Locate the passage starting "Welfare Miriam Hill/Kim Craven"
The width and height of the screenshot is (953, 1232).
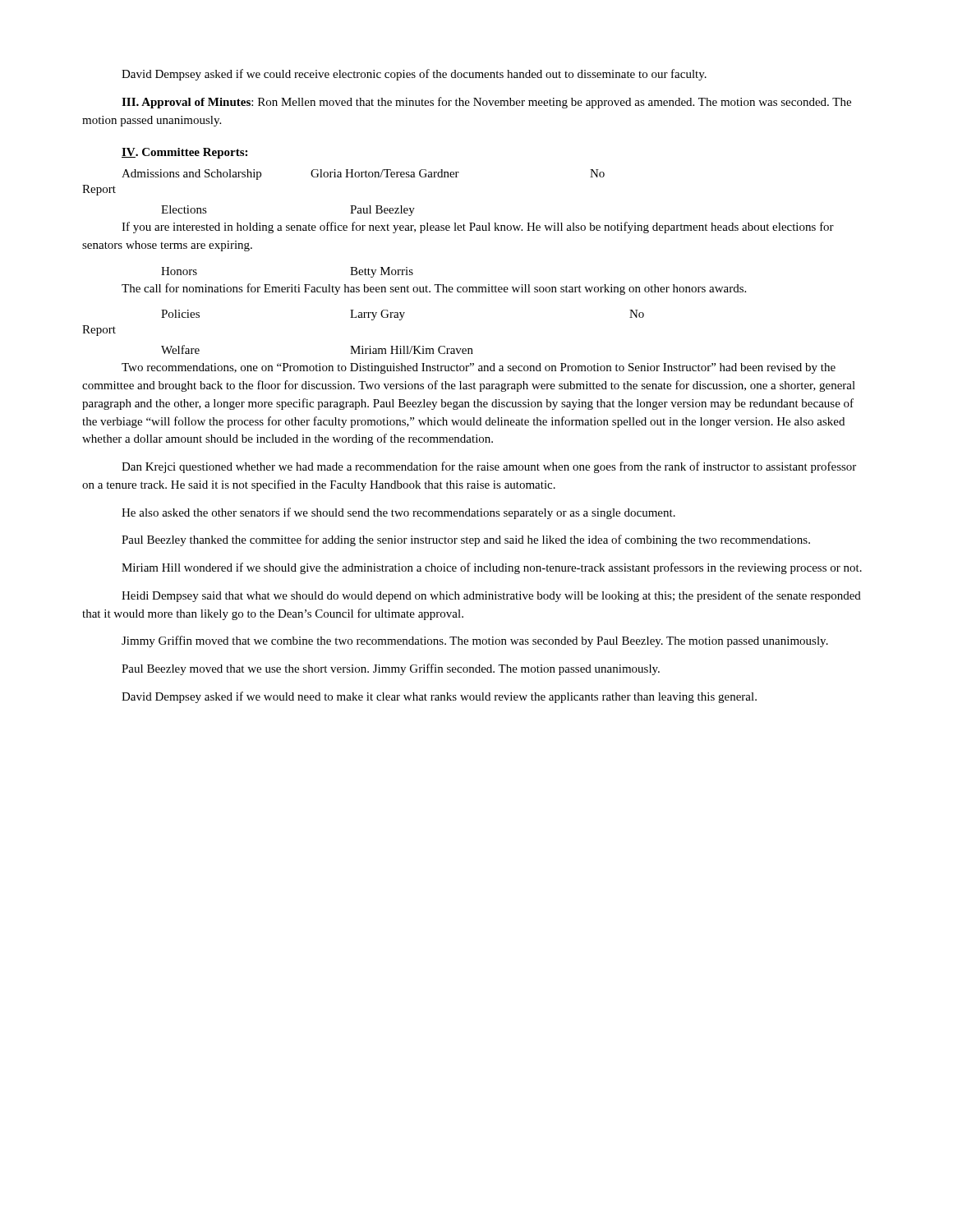476,351
